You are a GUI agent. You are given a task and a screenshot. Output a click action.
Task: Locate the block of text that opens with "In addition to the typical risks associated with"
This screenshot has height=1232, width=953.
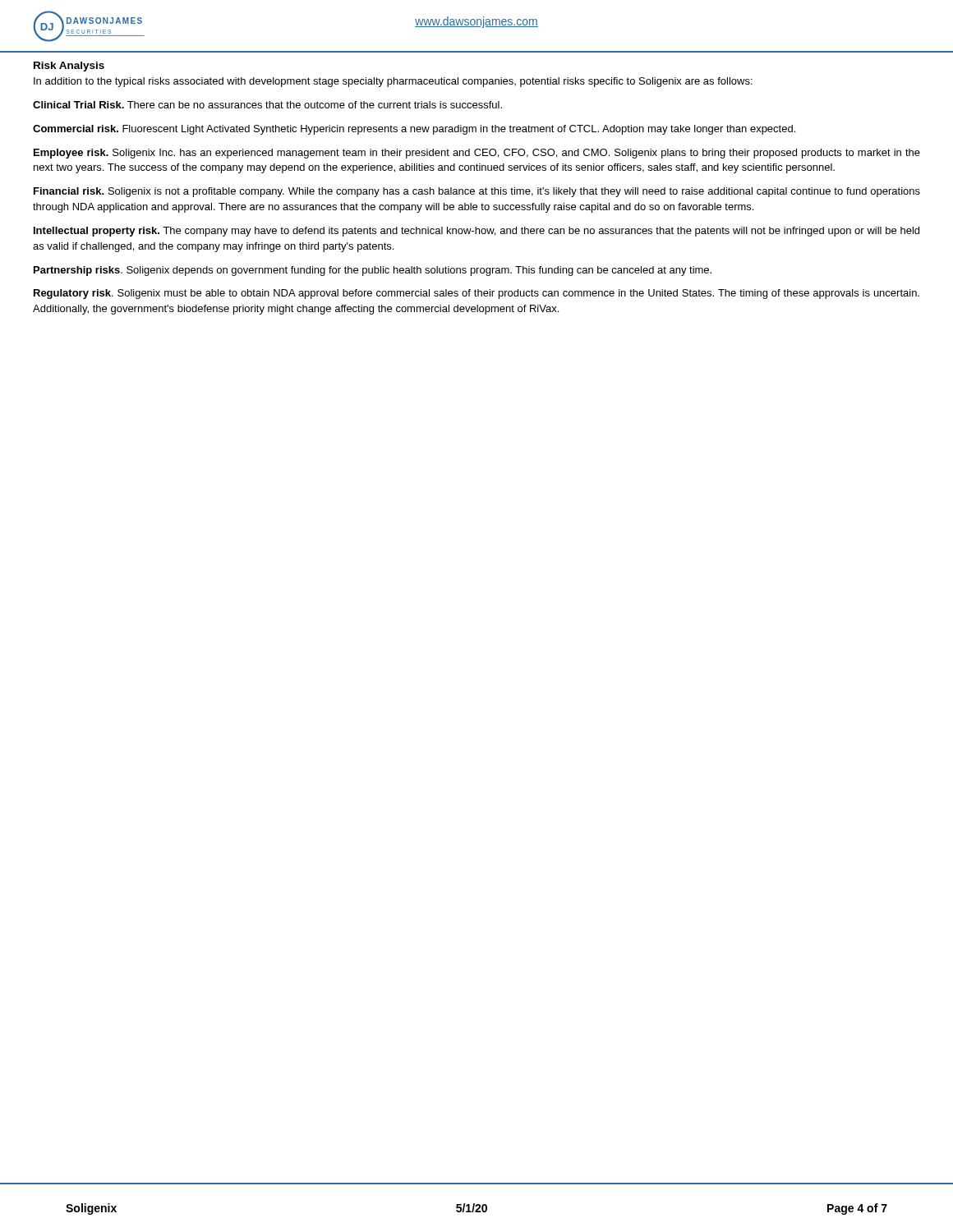pos(393,81)
